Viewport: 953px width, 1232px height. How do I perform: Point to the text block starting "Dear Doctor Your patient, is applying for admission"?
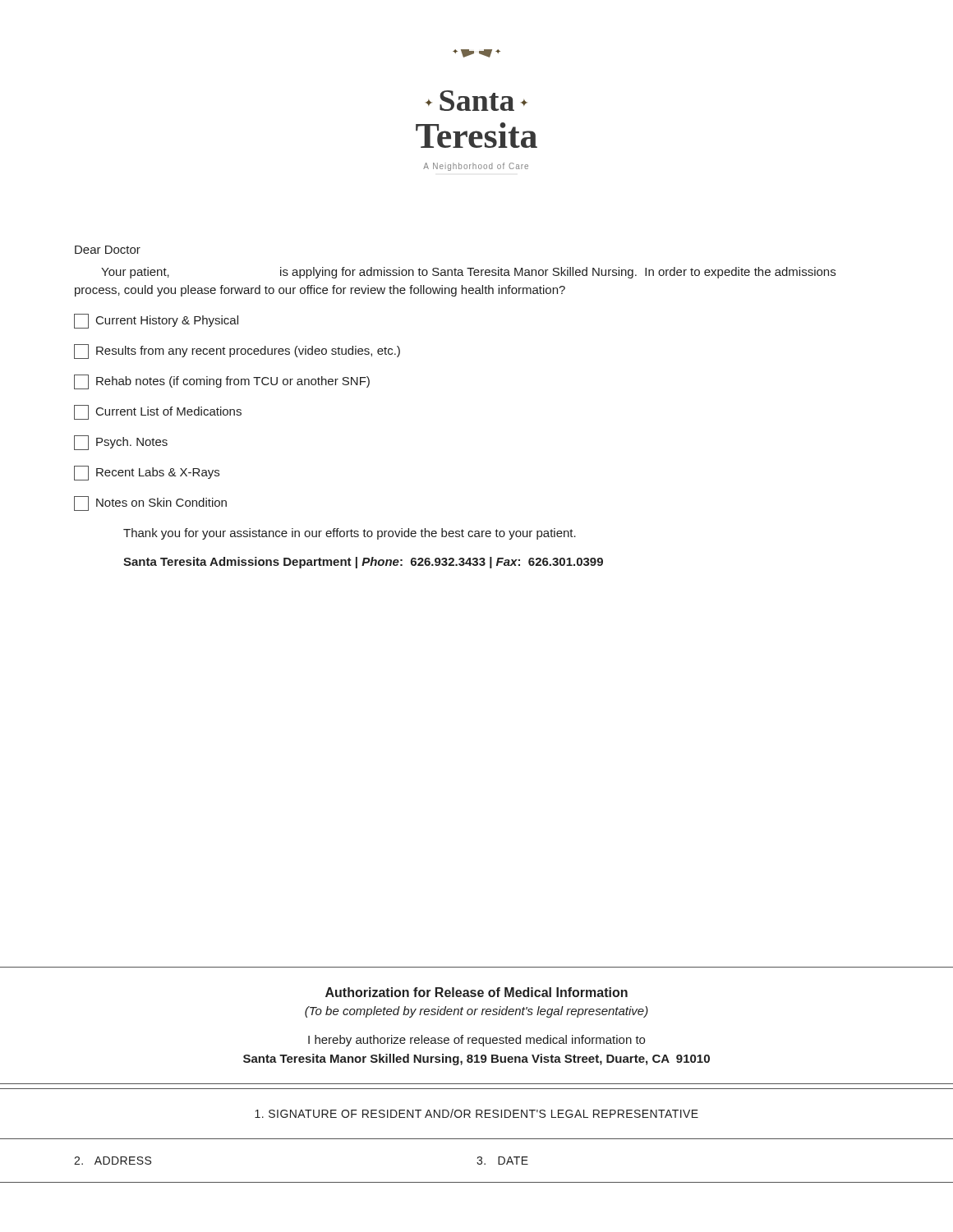click(476, 270)
